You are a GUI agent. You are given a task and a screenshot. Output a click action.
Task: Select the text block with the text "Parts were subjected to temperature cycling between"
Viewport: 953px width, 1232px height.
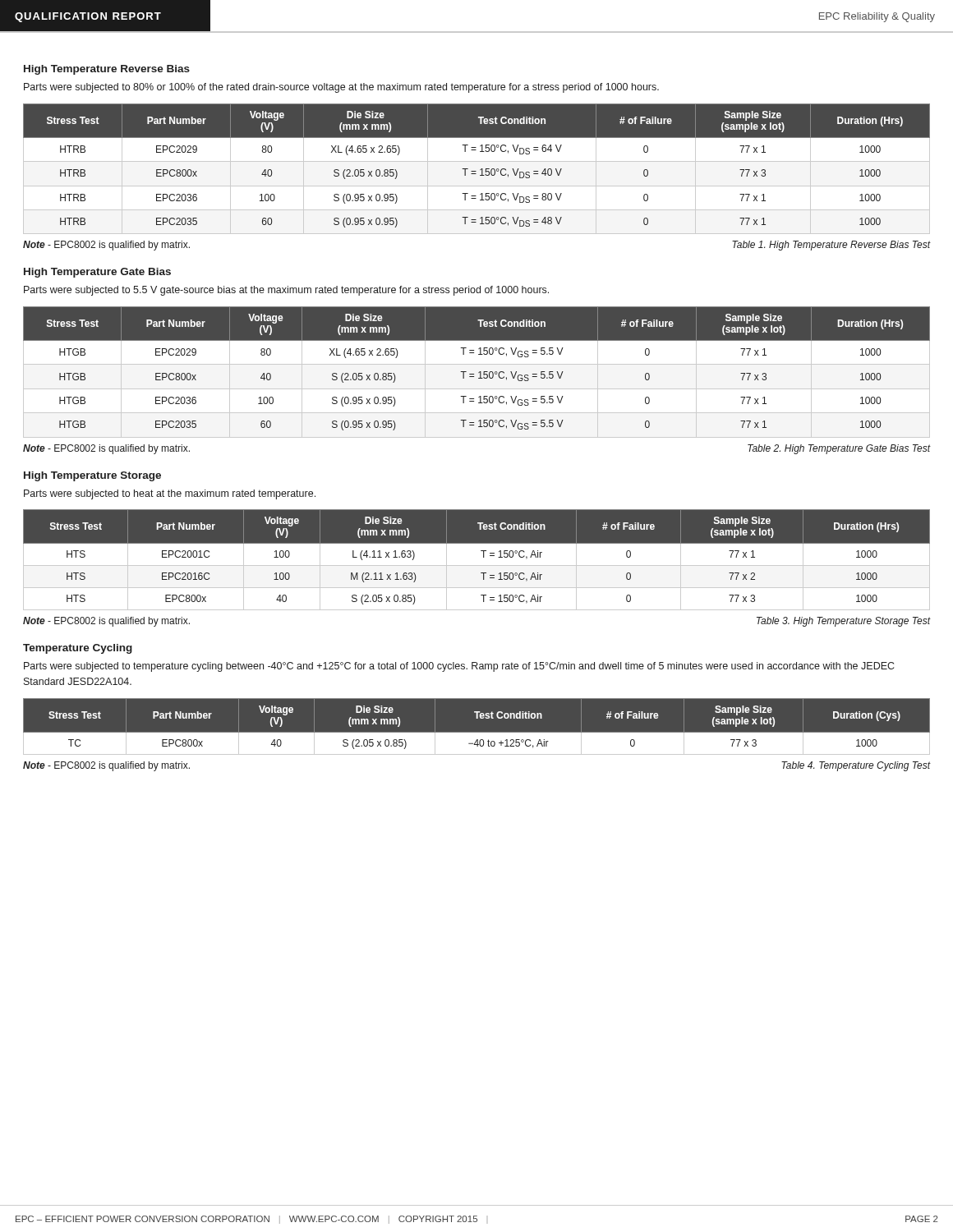[x=459, y=674]
